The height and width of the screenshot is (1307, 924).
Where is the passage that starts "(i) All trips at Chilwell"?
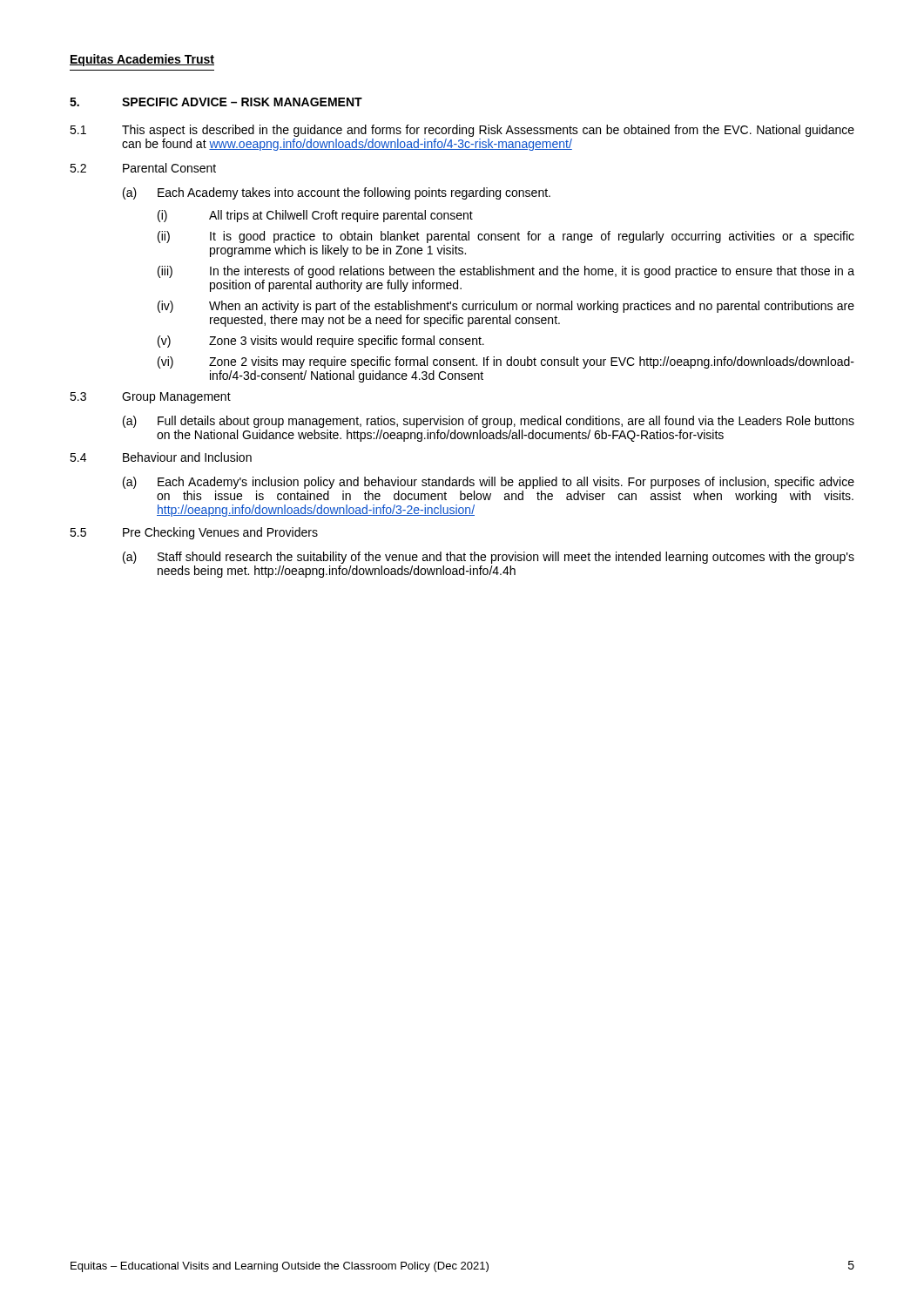pyautogui.click(x=315, y=216)
